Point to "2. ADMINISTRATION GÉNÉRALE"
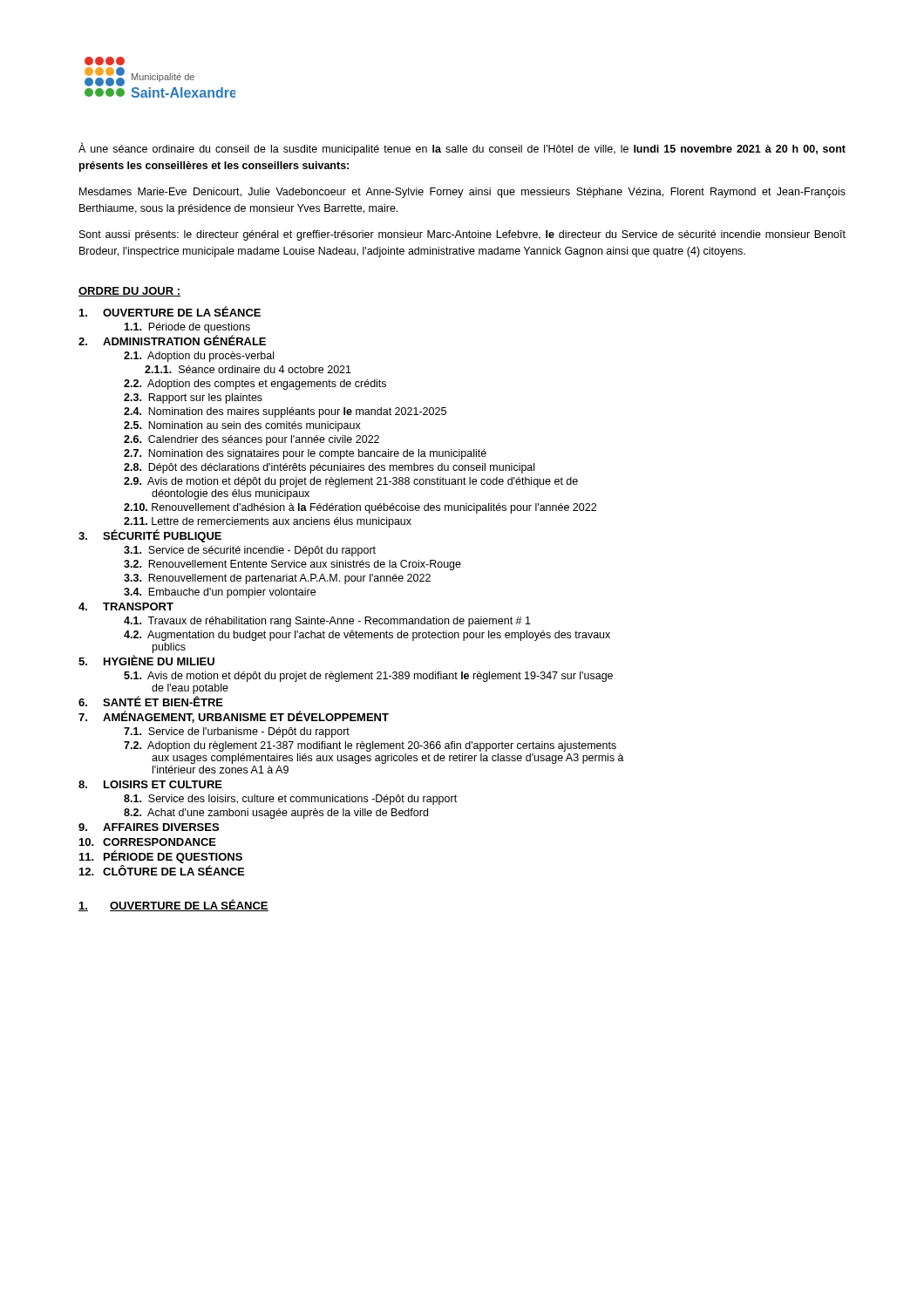924x1308 pixels. pos(172,342)
